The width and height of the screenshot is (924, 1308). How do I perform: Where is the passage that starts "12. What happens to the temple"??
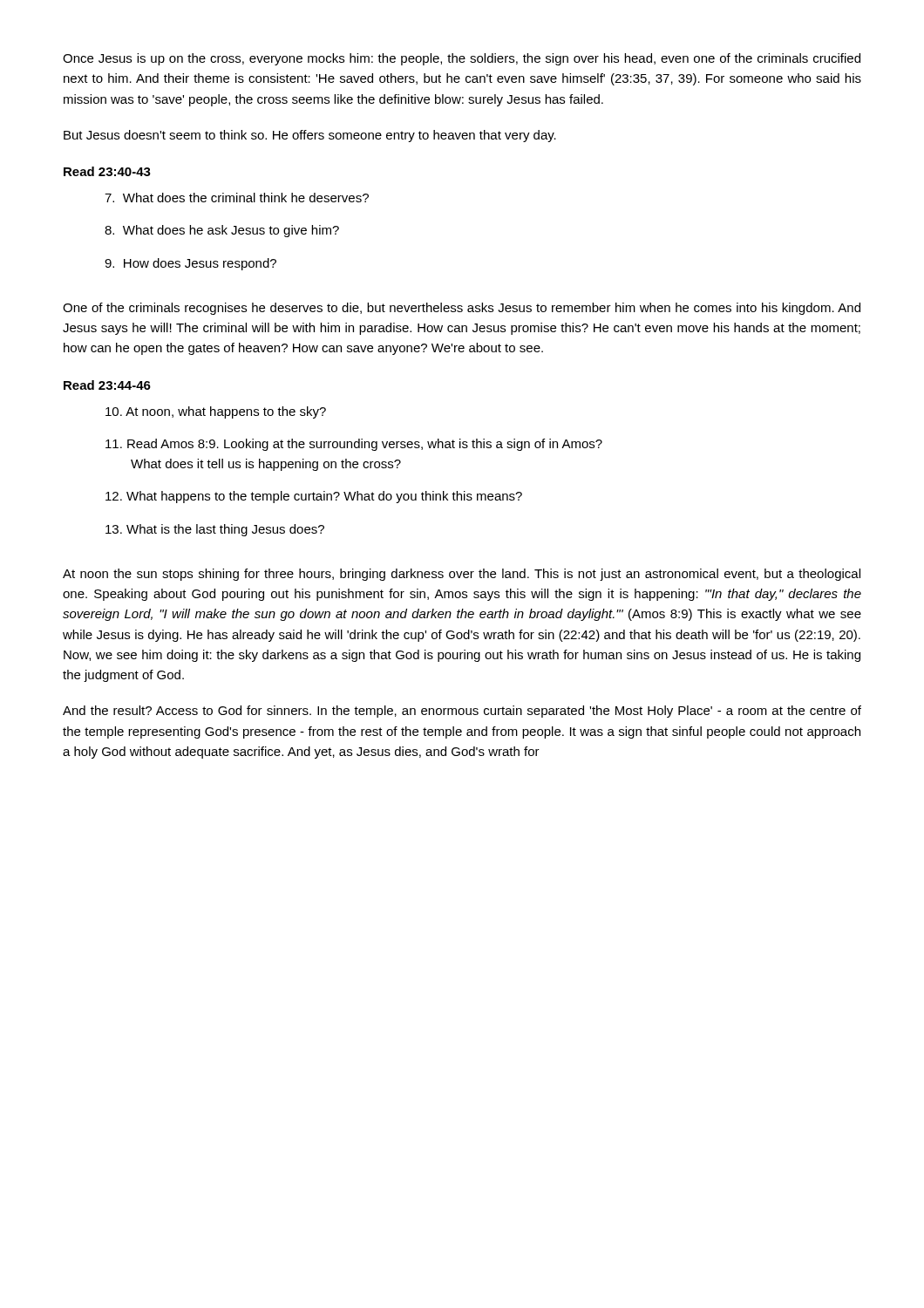click(314, 496)
